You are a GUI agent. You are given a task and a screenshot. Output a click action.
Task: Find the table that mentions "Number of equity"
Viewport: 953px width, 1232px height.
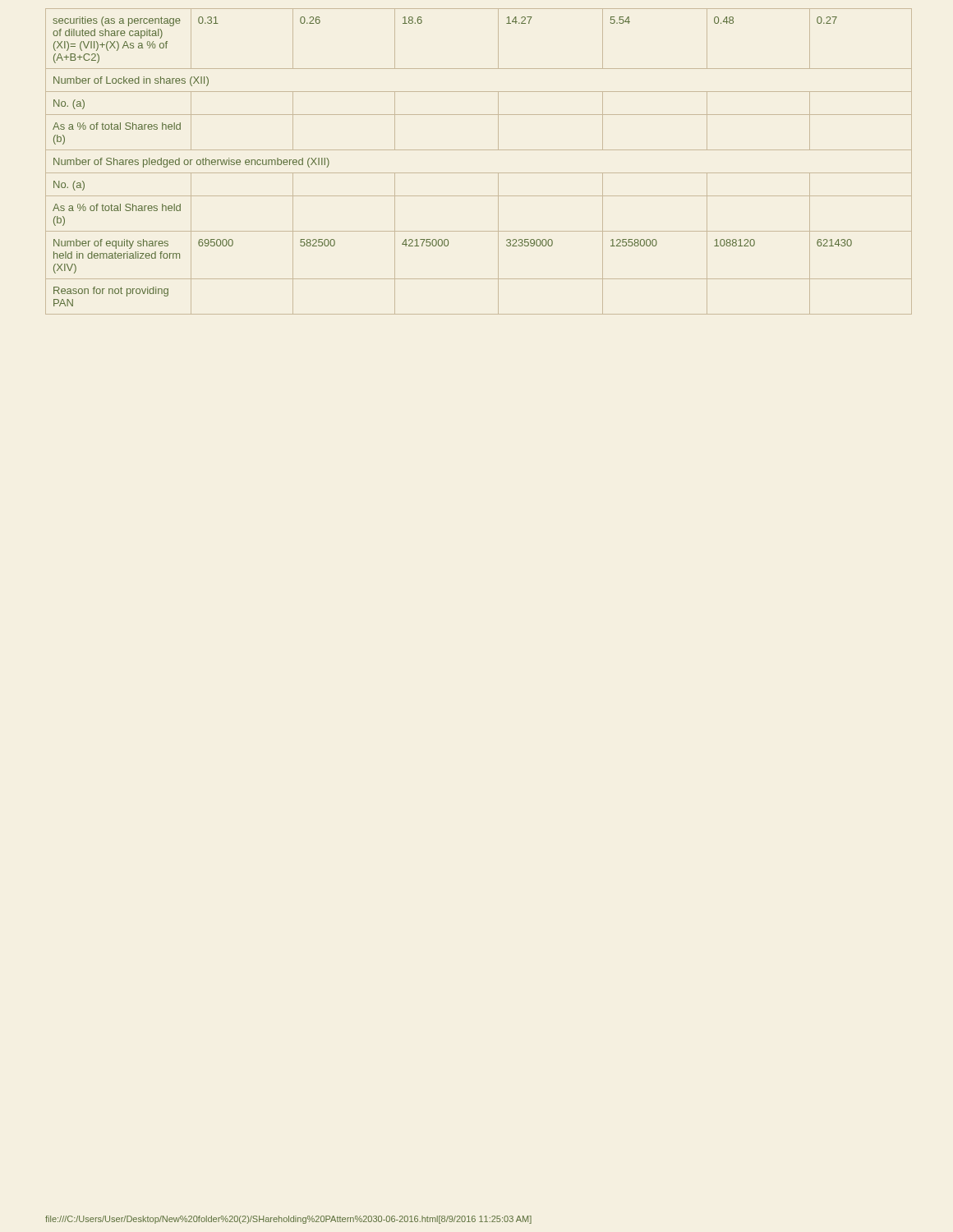[479, 161]
